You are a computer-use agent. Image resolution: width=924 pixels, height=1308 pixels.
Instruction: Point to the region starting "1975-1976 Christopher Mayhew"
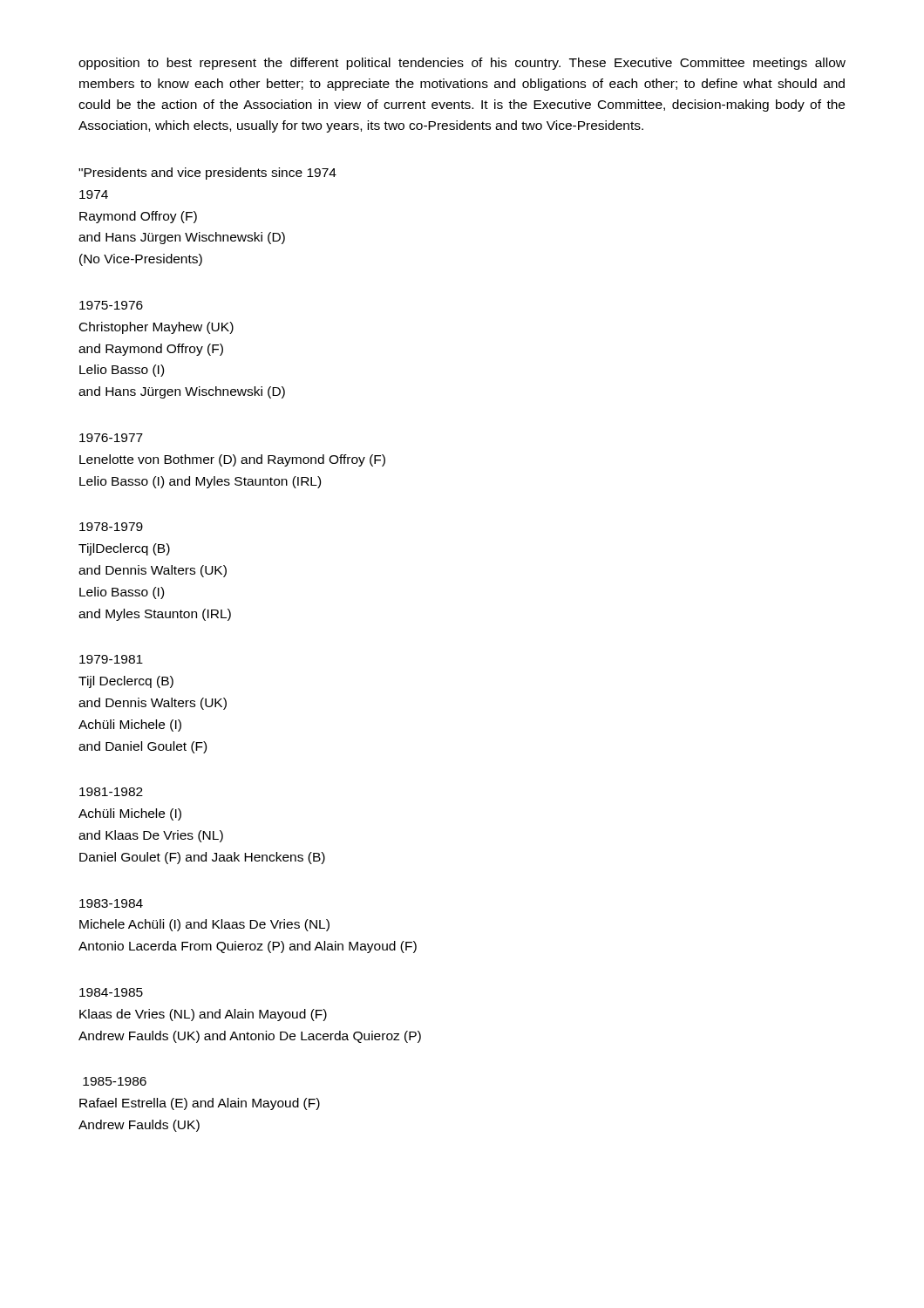(111, 305)
